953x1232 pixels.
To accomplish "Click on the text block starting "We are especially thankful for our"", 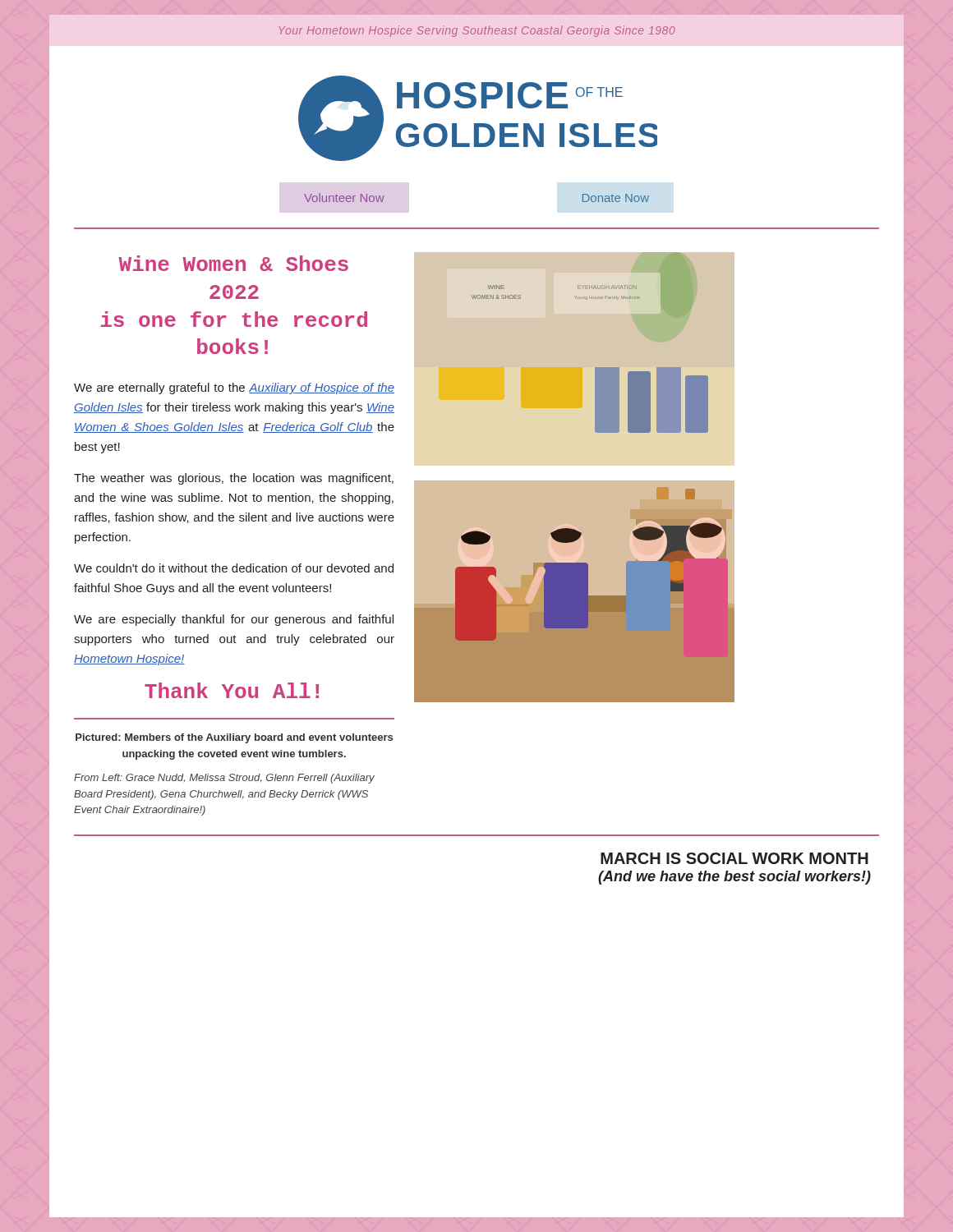I will tap(234, 639).
